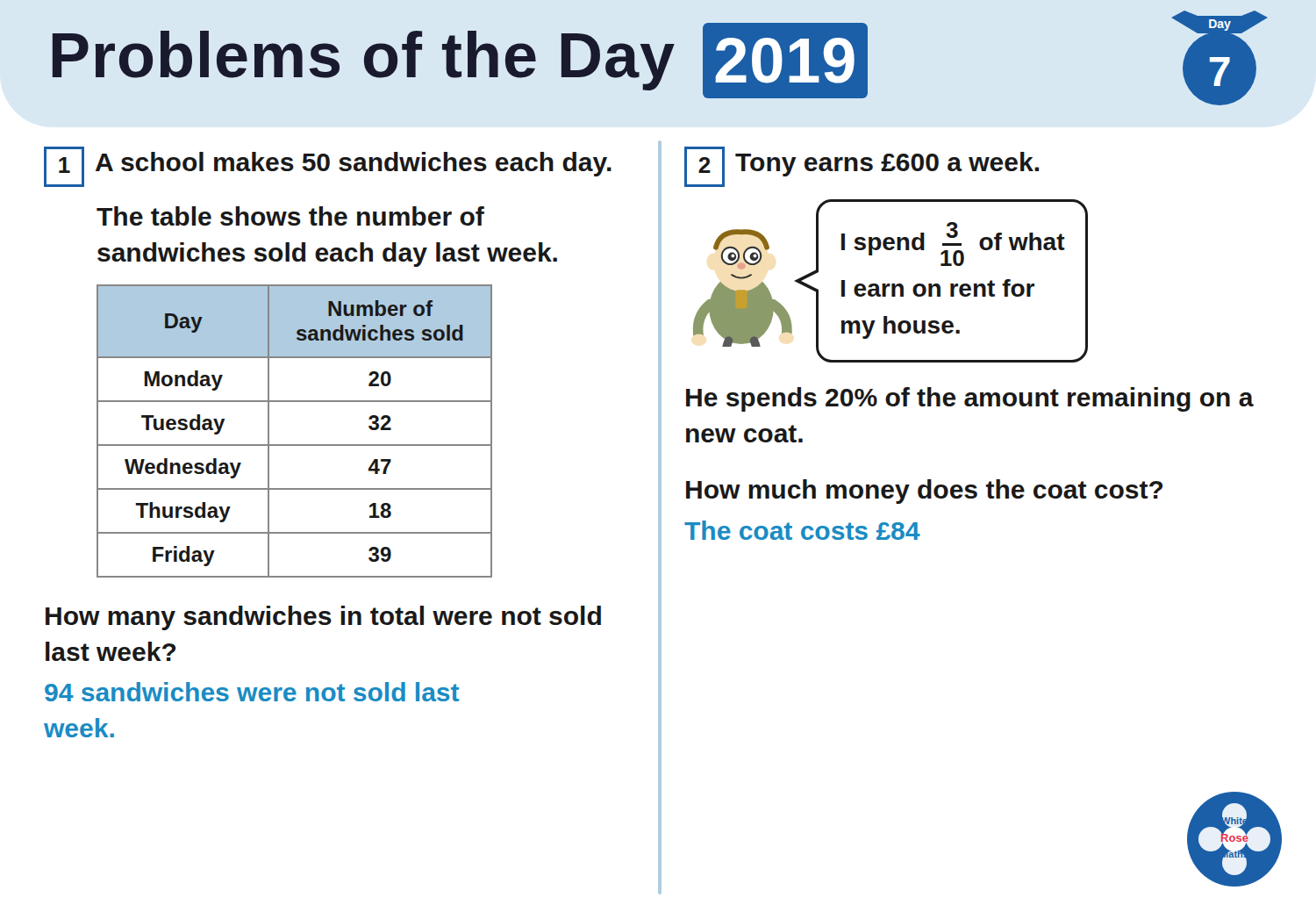Find the element starting "How many sandwiches in total"
Image resolution: width=1316 pixels, height=912 pixels.
point(323,634)
